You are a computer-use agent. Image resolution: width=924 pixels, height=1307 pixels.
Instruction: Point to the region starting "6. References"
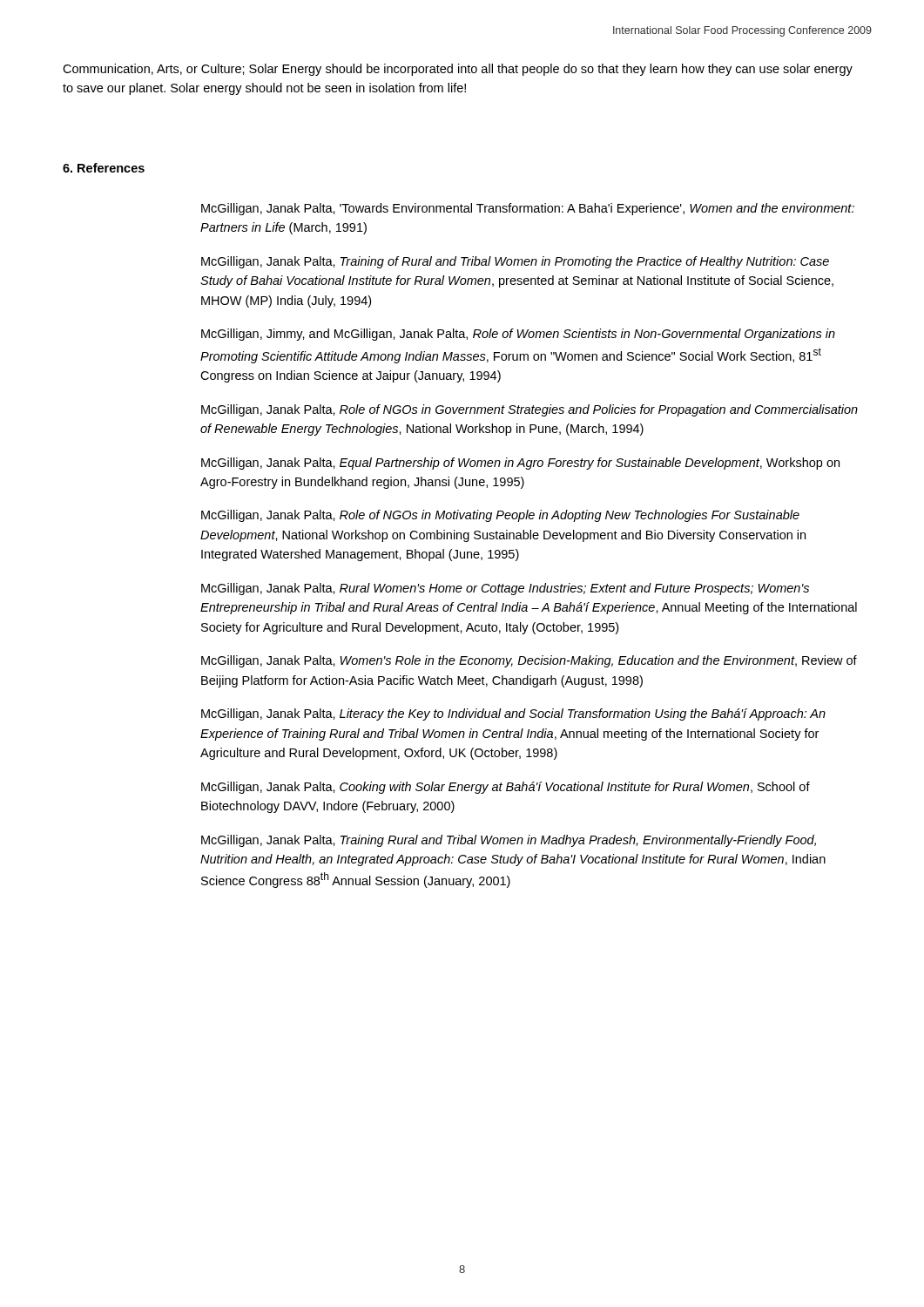tap(104, 168)
